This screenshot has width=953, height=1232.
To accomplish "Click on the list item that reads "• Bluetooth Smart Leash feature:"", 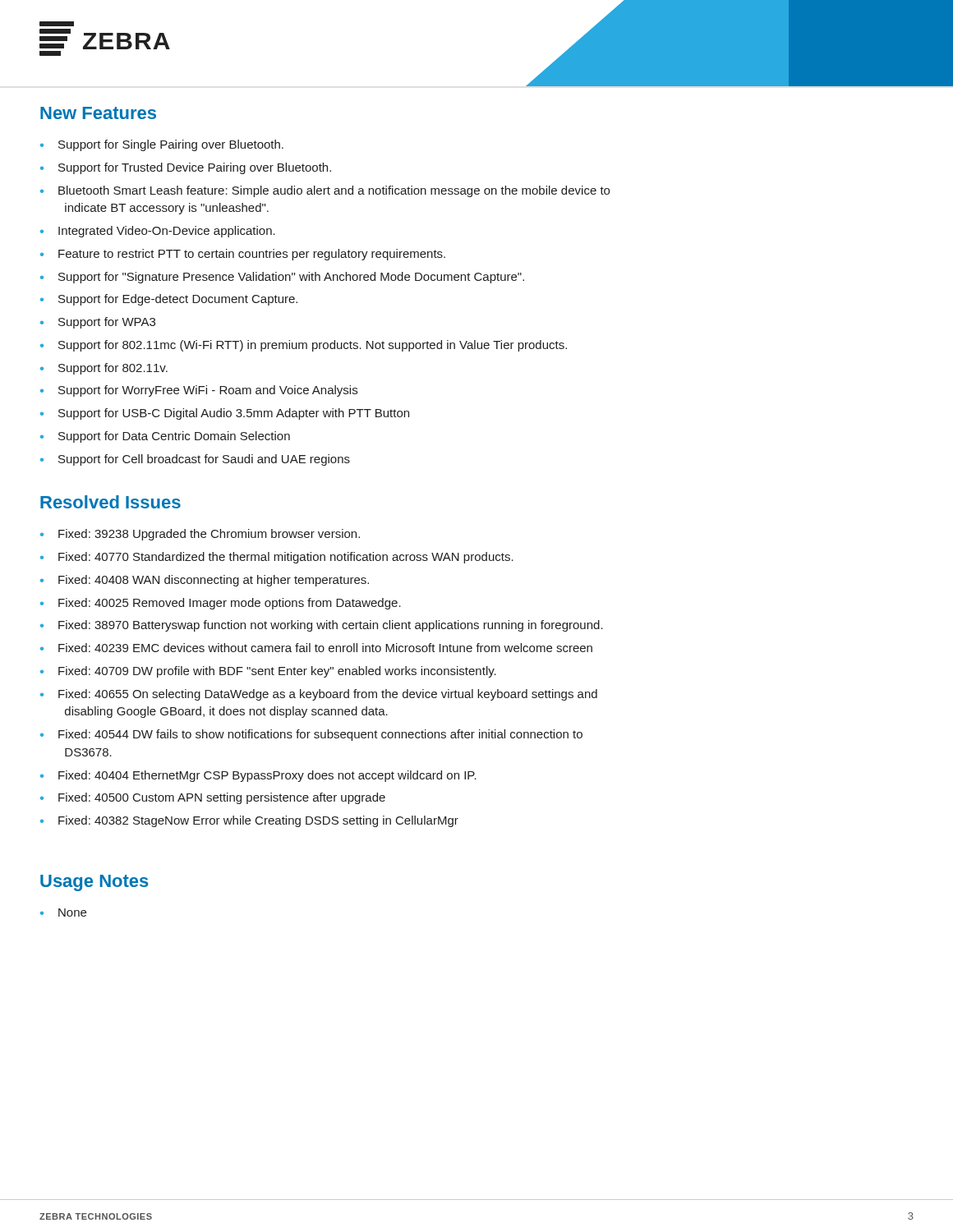I will (x=325, y=198).
